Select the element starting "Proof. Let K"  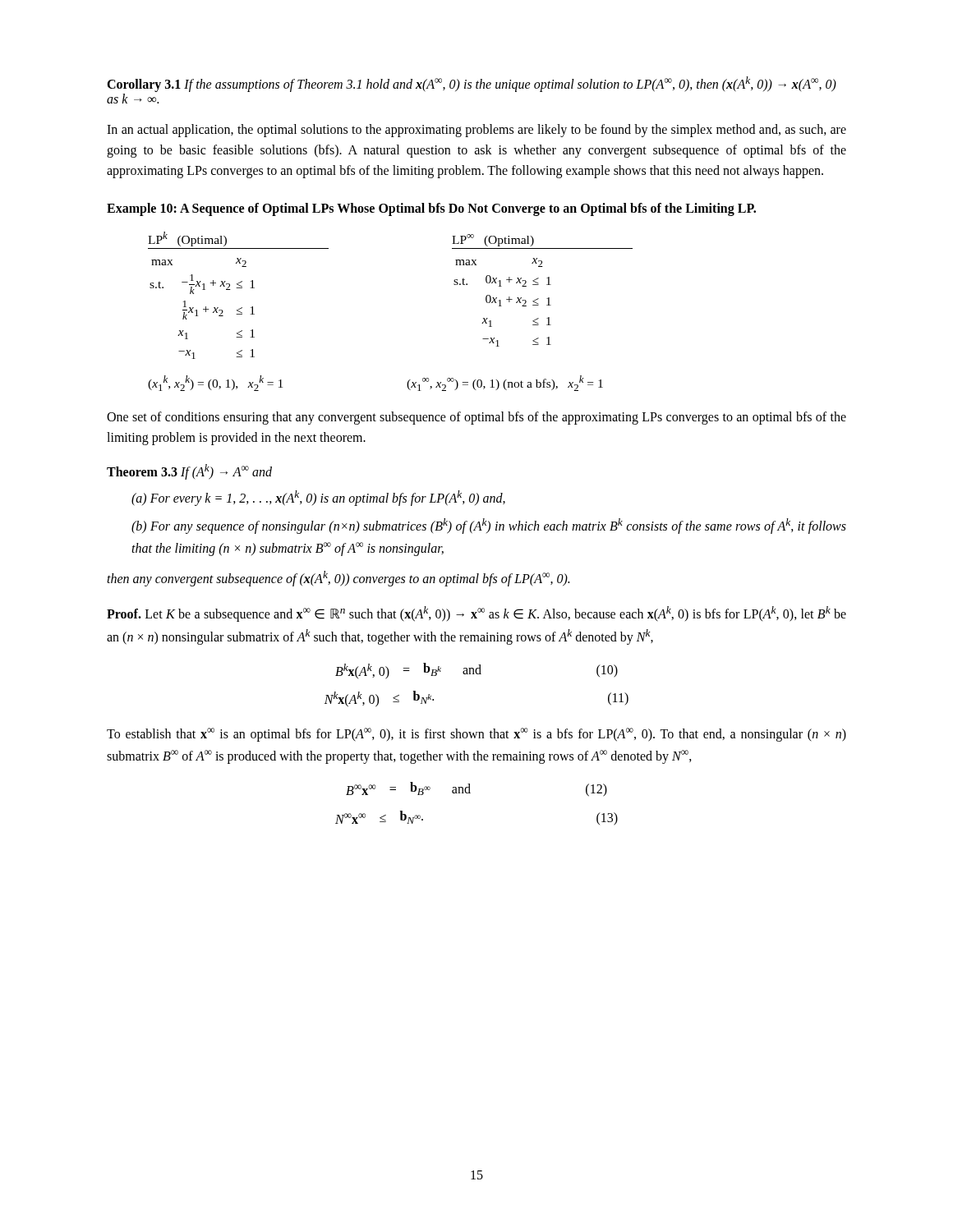(x=476, y=624)
